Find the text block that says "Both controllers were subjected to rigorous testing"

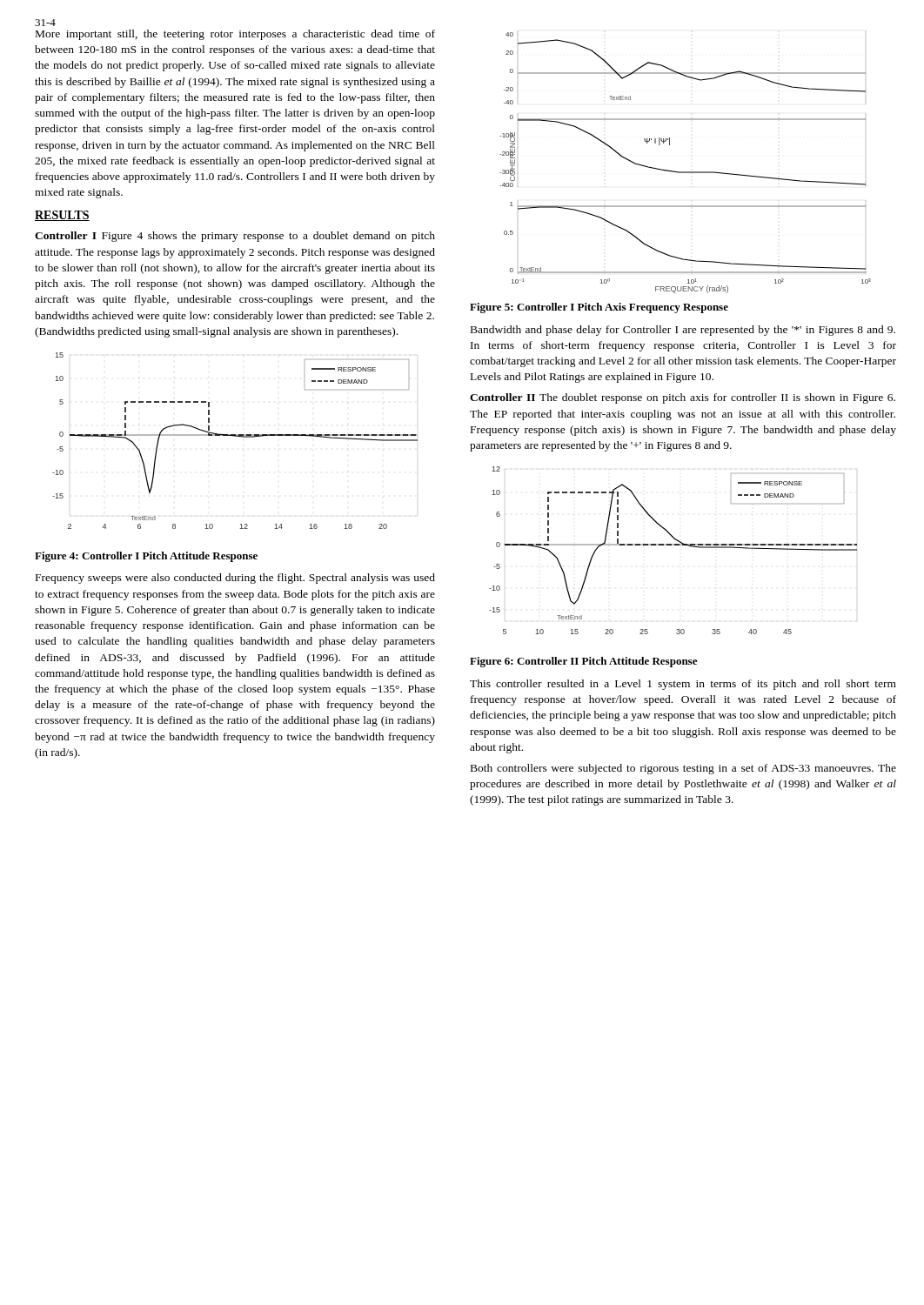point(683,784)
